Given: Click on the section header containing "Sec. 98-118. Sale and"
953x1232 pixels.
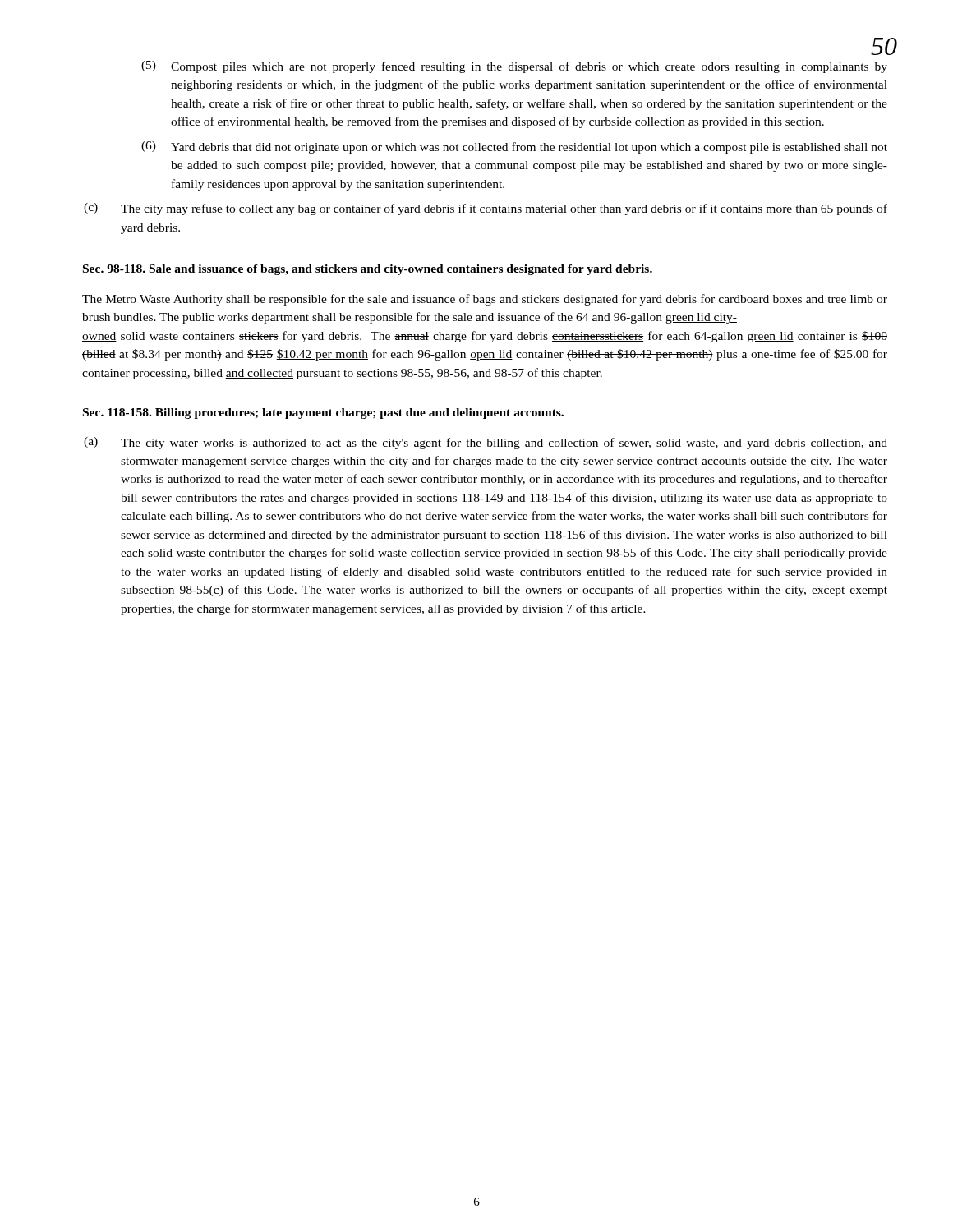Looking at the screenshot, I should coord(367,268).
